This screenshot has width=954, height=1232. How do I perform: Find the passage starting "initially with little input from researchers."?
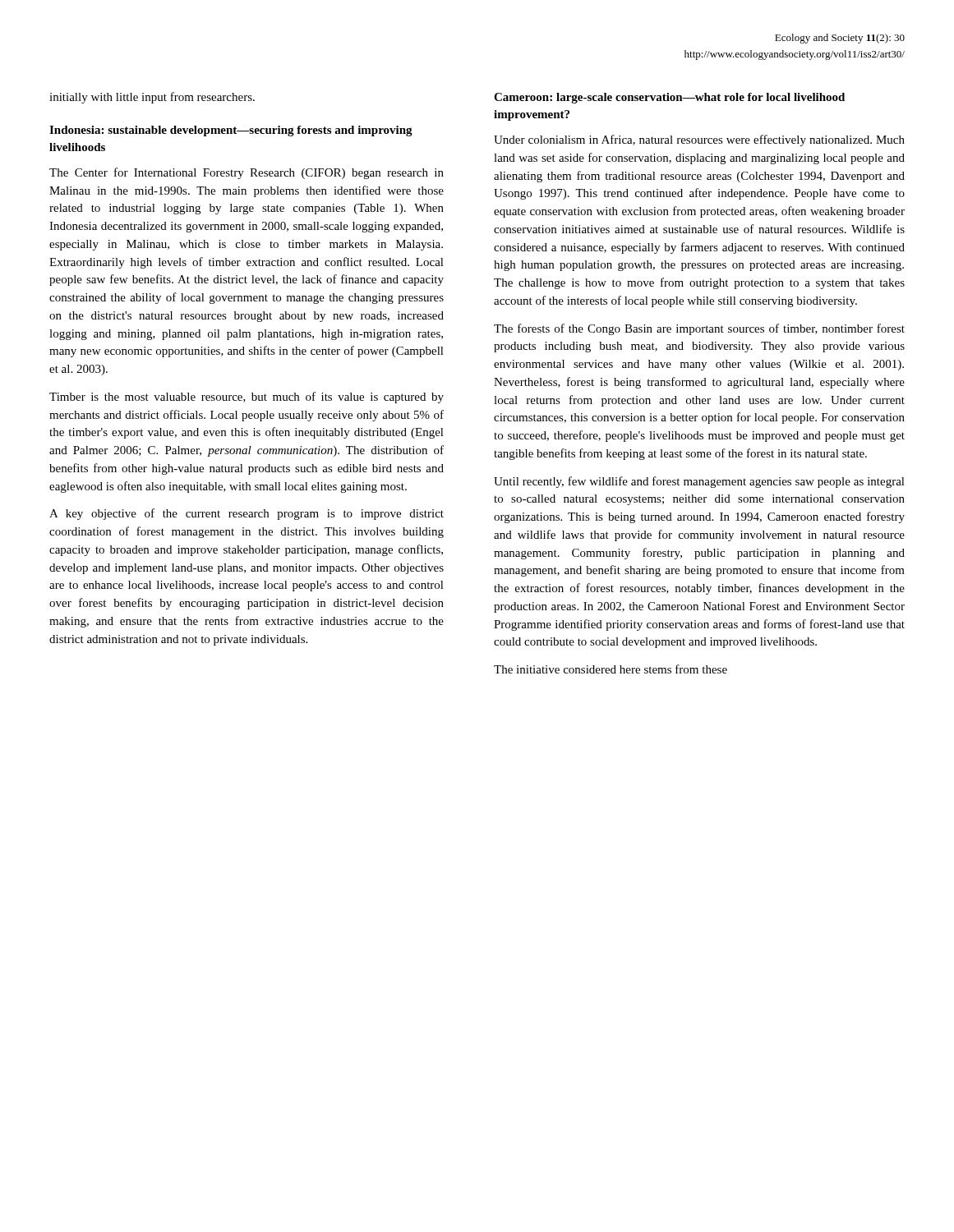coord(152,97)
